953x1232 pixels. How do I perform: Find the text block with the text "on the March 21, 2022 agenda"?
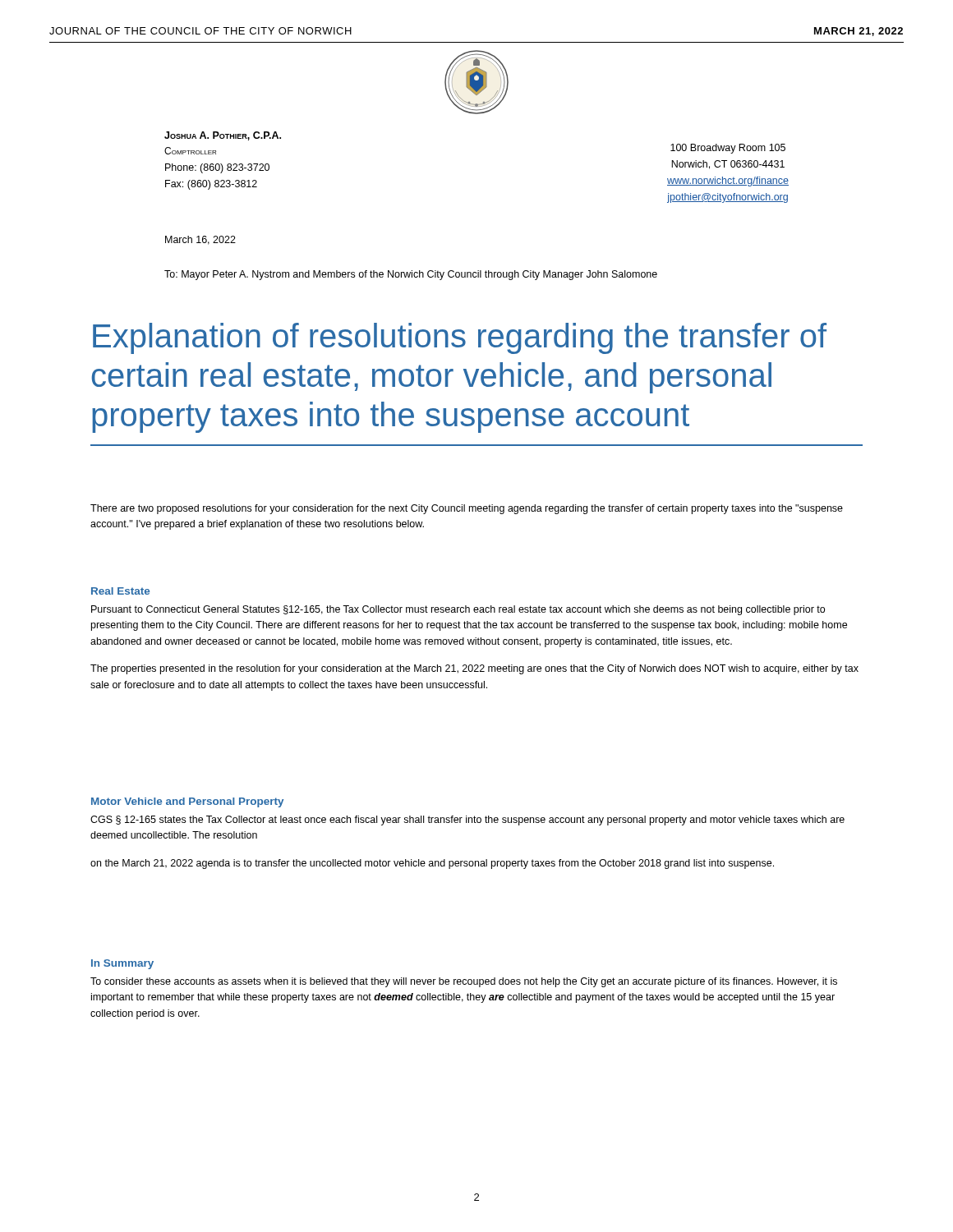point(433,863)
